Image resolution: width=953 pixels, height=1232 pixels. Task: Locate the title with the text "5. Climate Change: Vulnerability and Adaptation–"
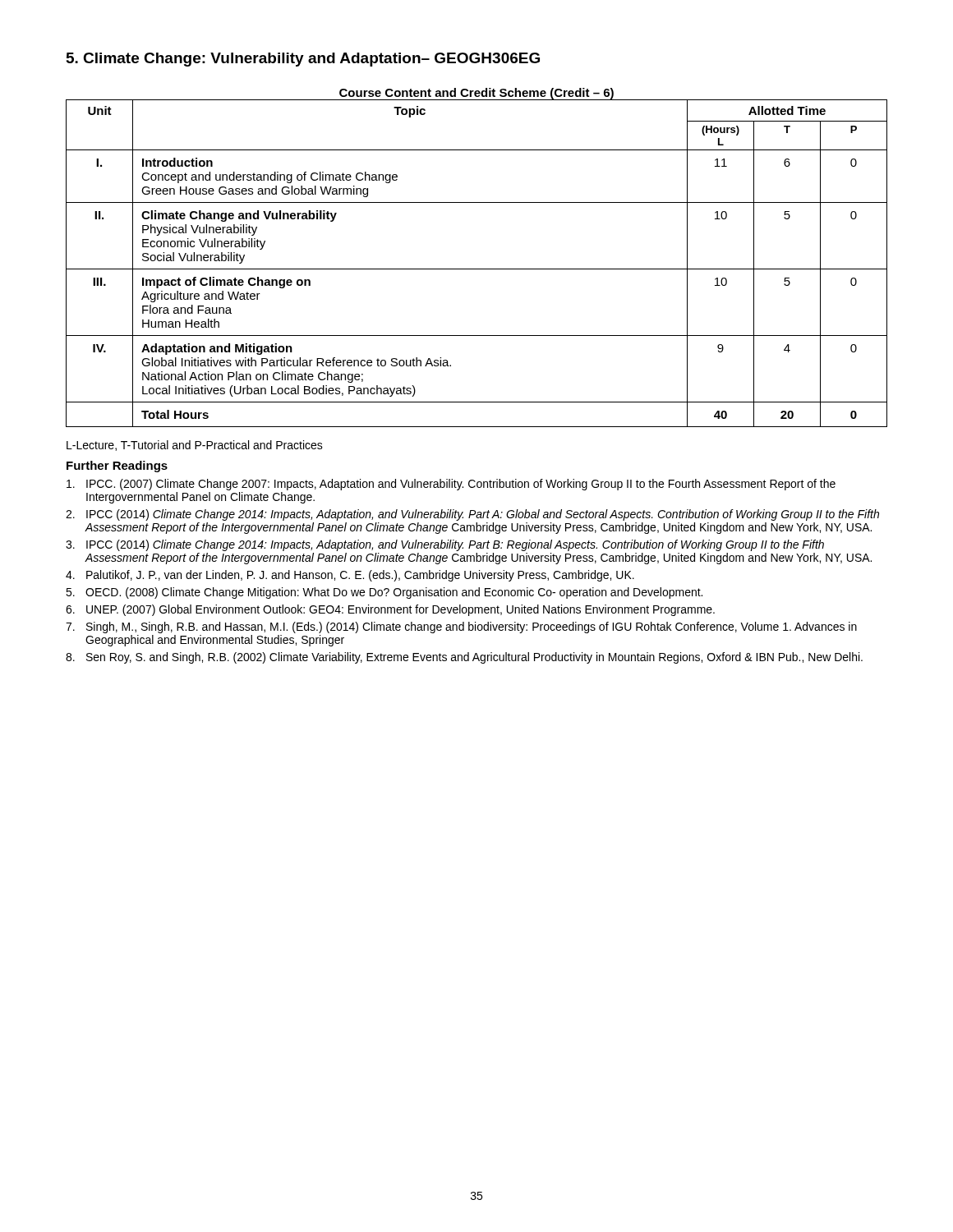pyautogui.click(x=303, y=58)
